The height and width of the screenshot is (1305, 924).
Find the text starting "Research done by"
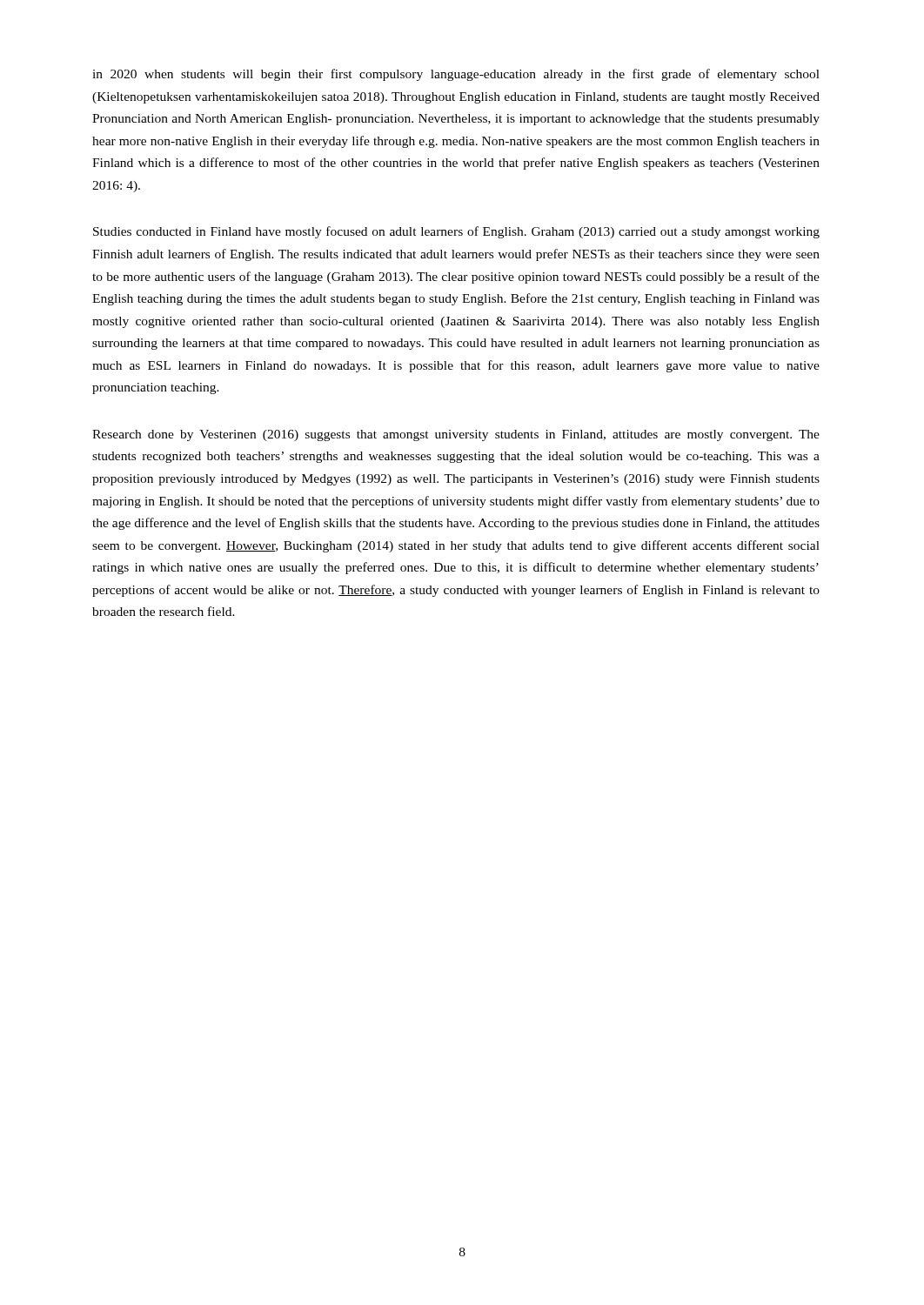[x=456, y=523]
